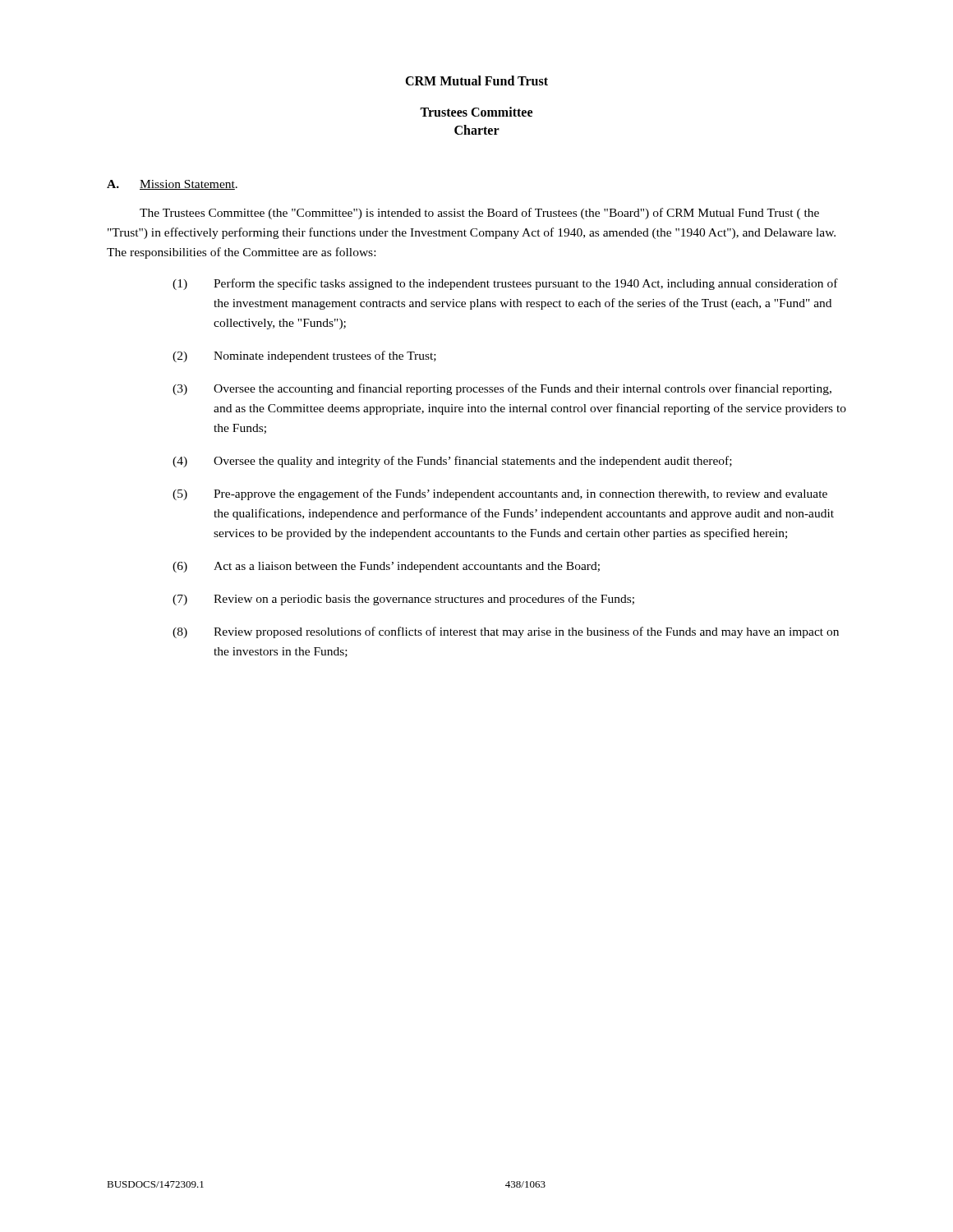
Task: Find "A.Mission Statement." on this page
Action: coord(172,184)
